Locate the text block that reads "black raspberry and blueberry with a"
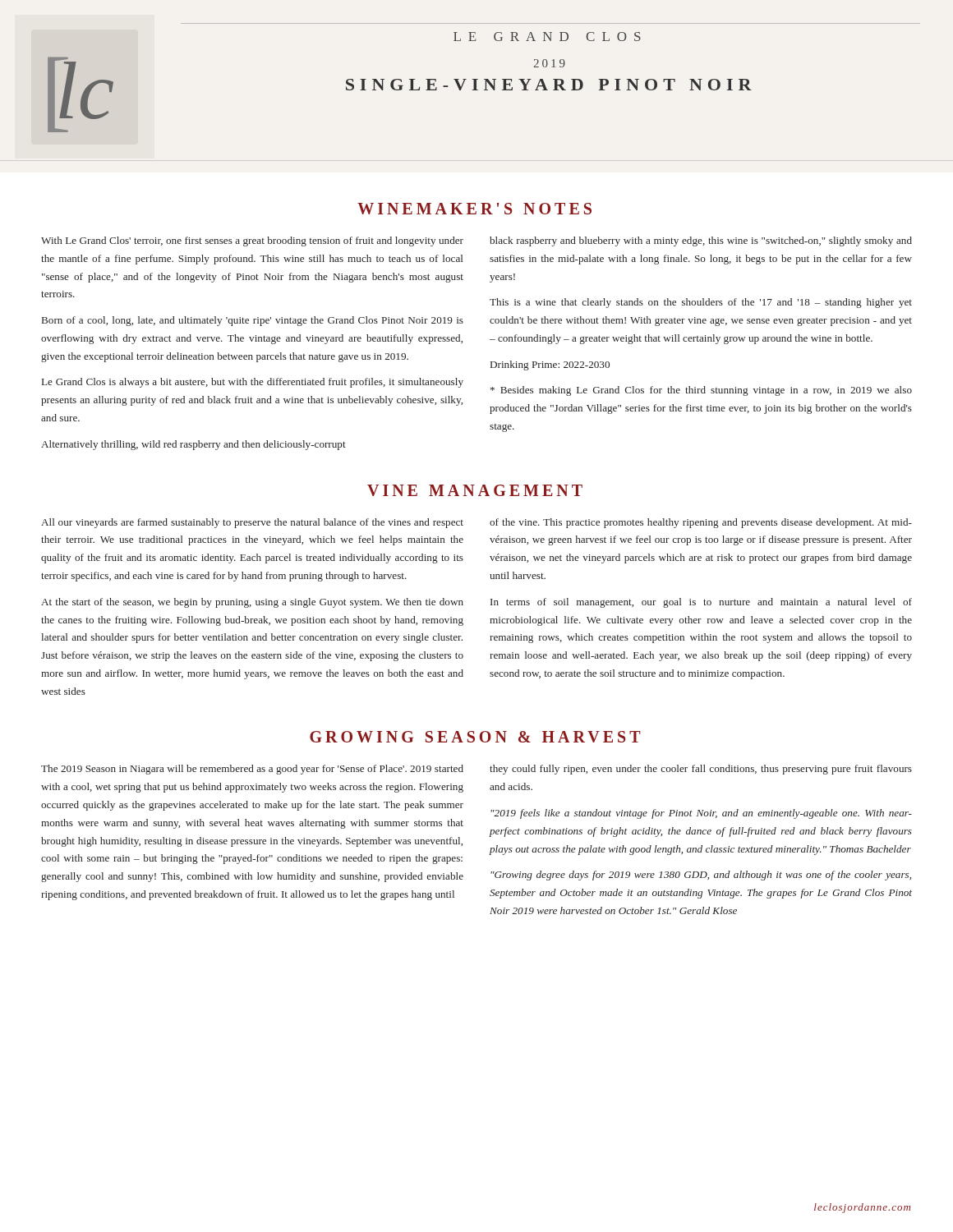Image resolution: width=953 pixels, height=1232 pixels. point(701,333)
